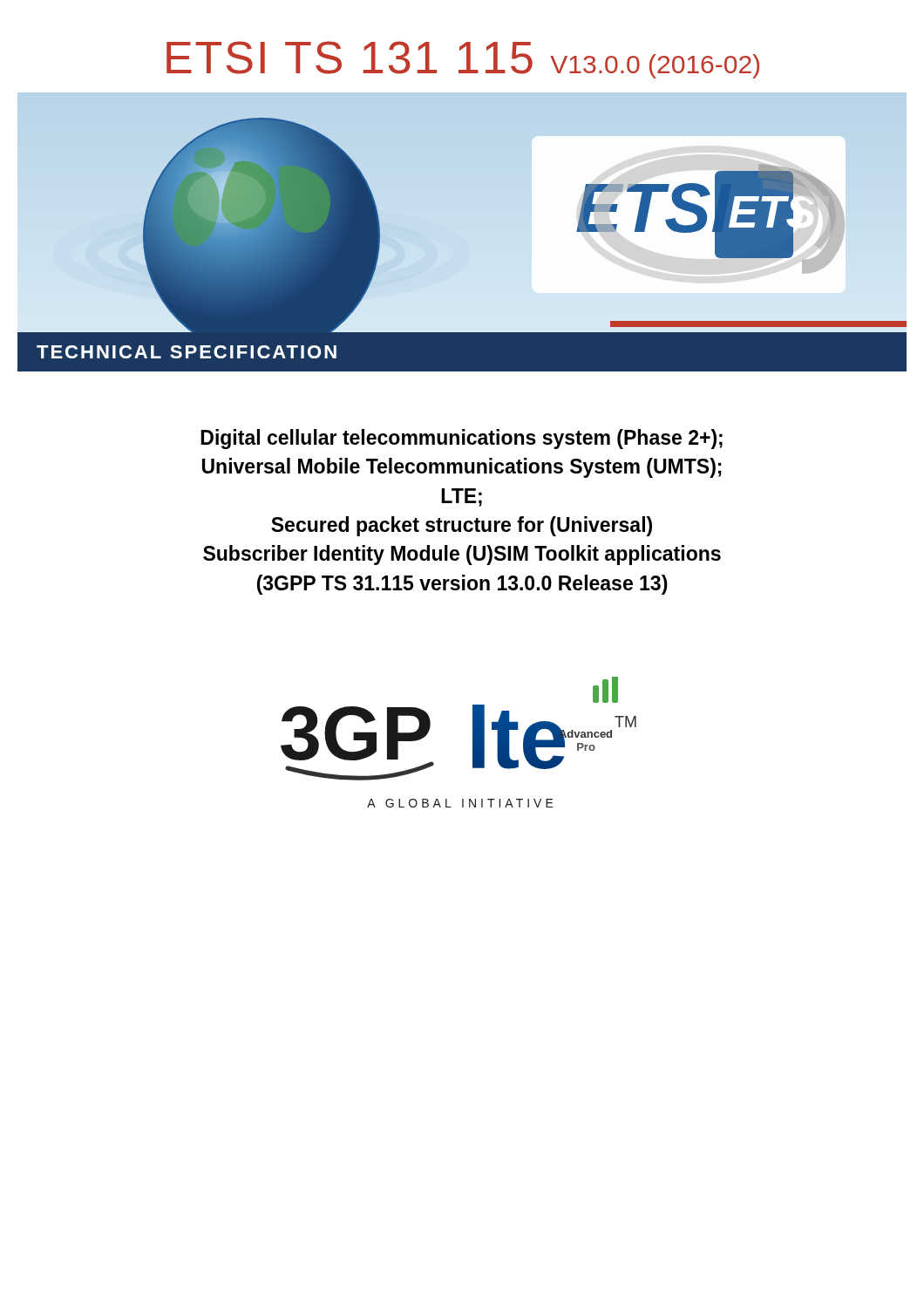
Task: Select the logo
Action: (x=462, y=748)
